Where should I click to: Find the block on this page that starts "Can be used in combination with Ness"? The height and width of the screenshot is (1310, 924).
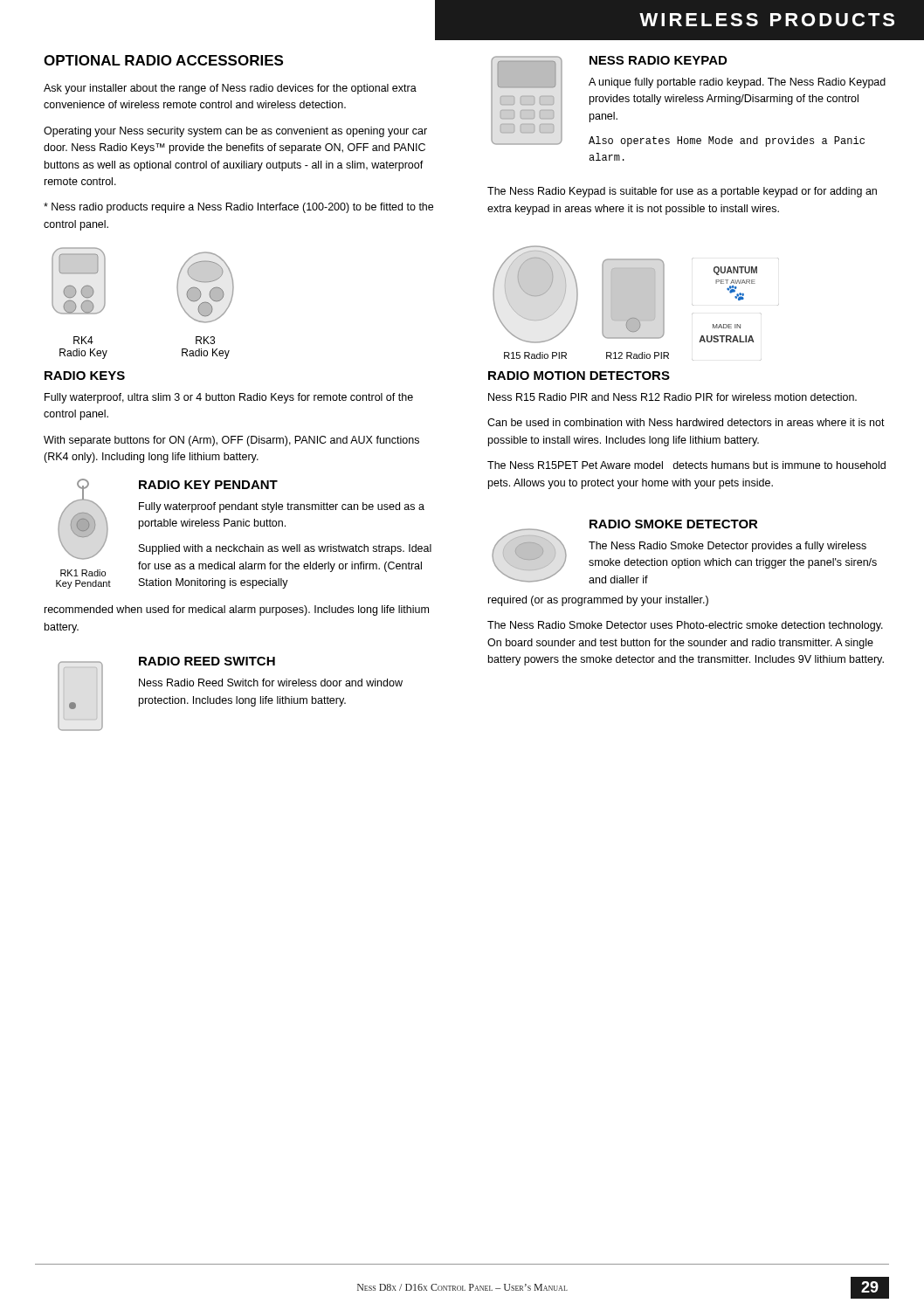[686, 432]
